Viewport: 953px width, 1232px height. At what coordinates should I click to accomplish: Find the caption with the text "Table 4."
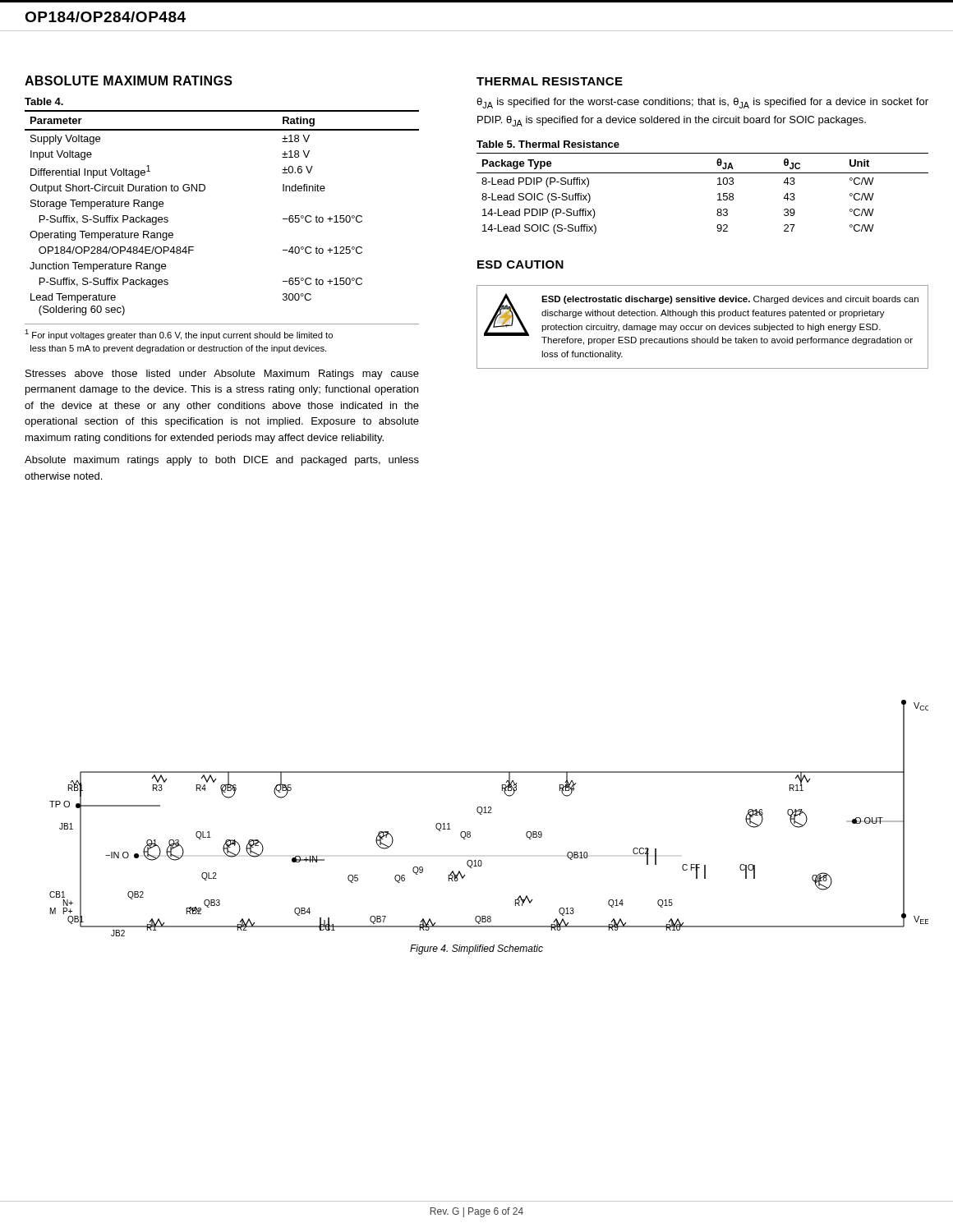coord(44,101)
